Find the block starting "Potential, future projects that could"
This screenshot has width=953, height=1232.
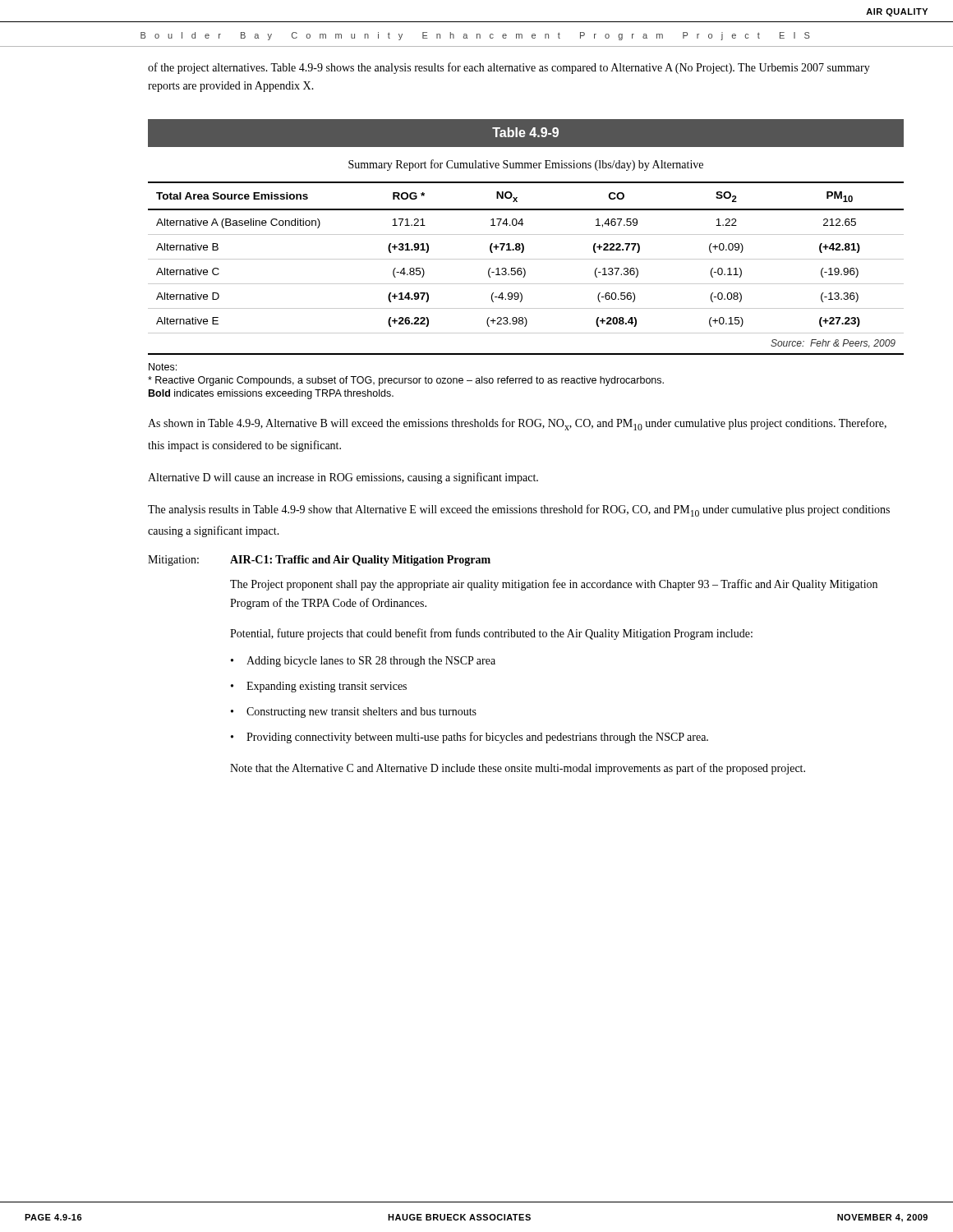tap(492, 634)
